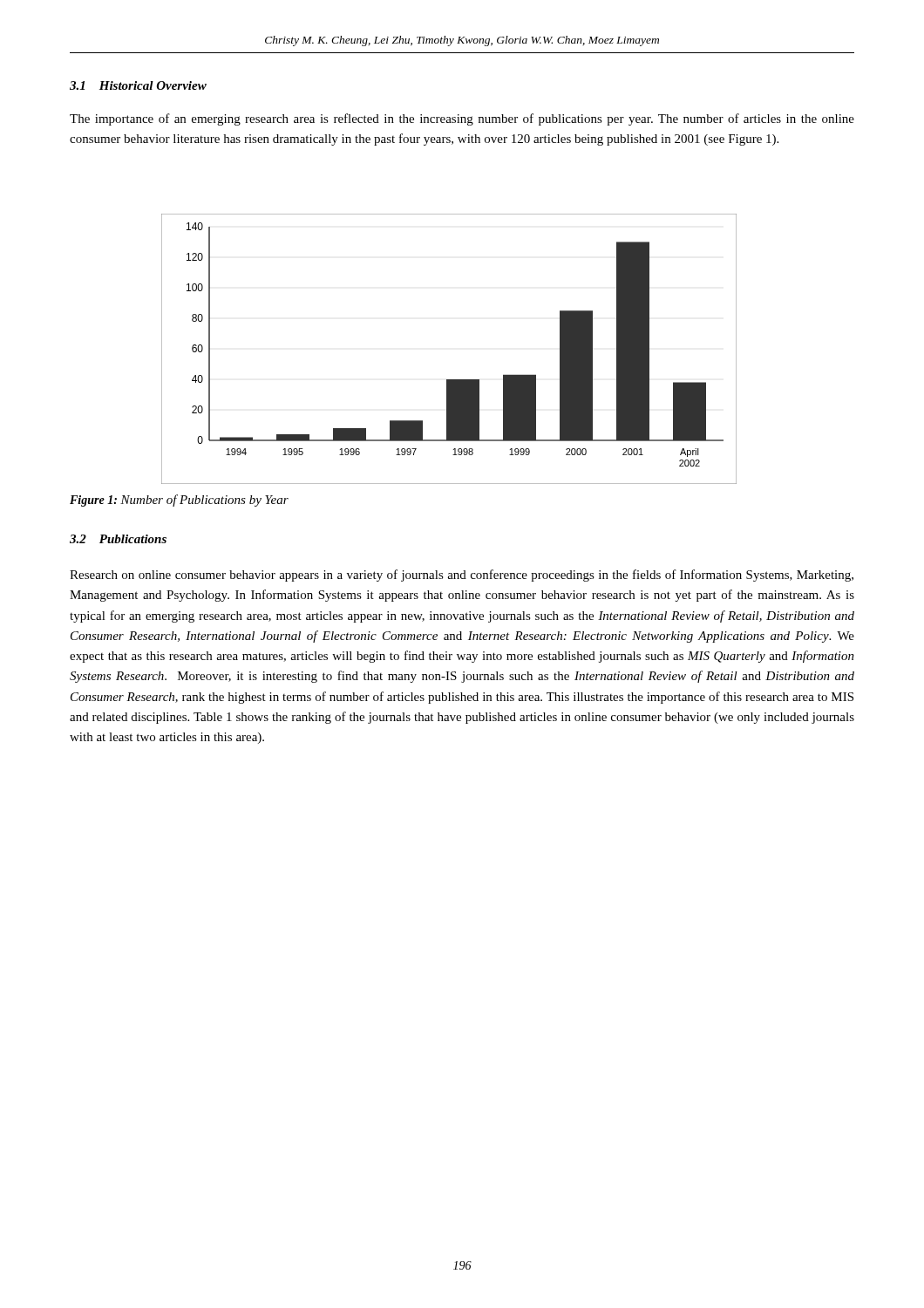Click the caption that begins "Figure 1: Number"
The width and height of the screenshot is (924, 1308).
179,500
